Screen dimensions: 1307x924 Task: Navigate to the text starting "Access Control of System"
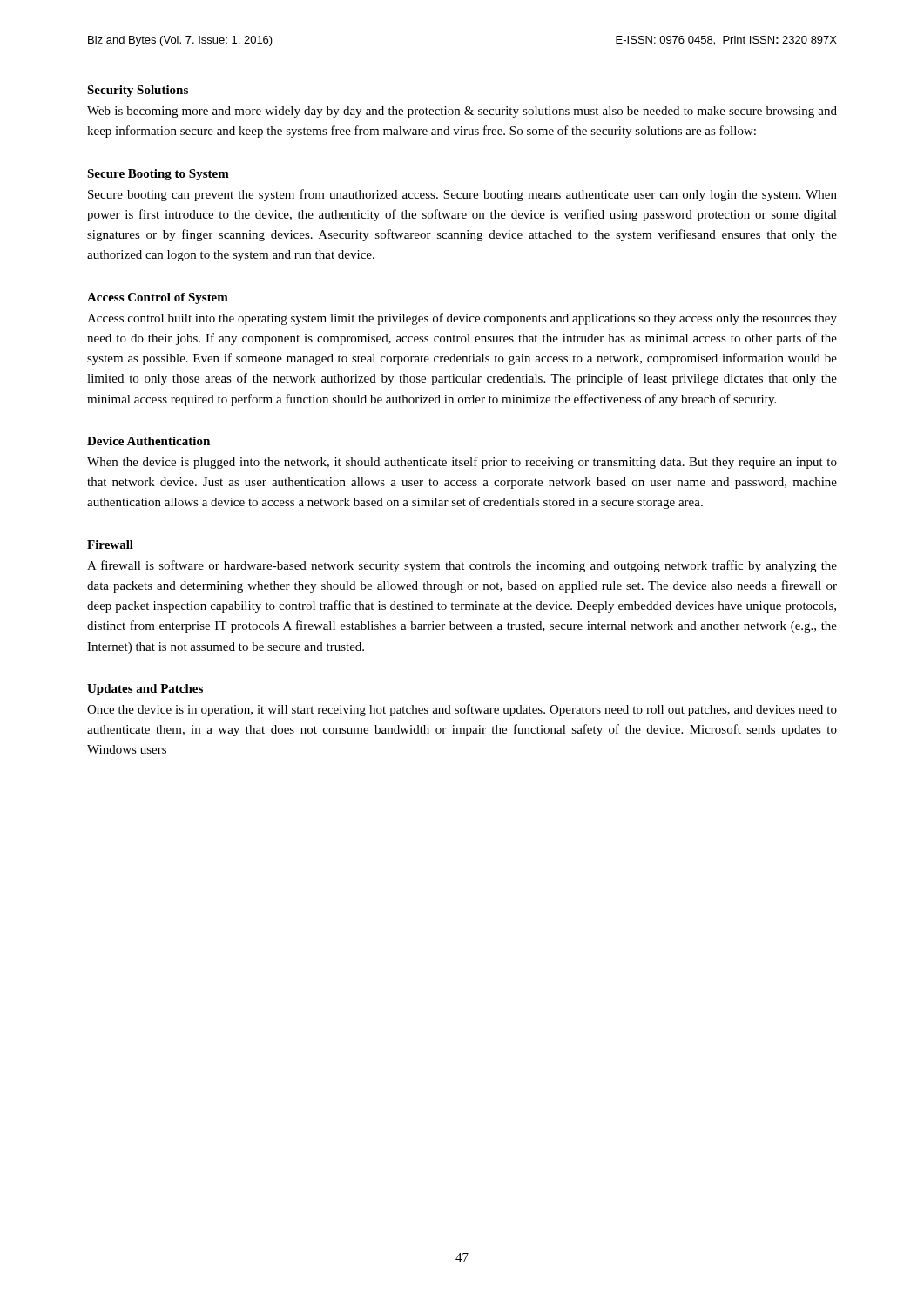[x=158, y=297]
